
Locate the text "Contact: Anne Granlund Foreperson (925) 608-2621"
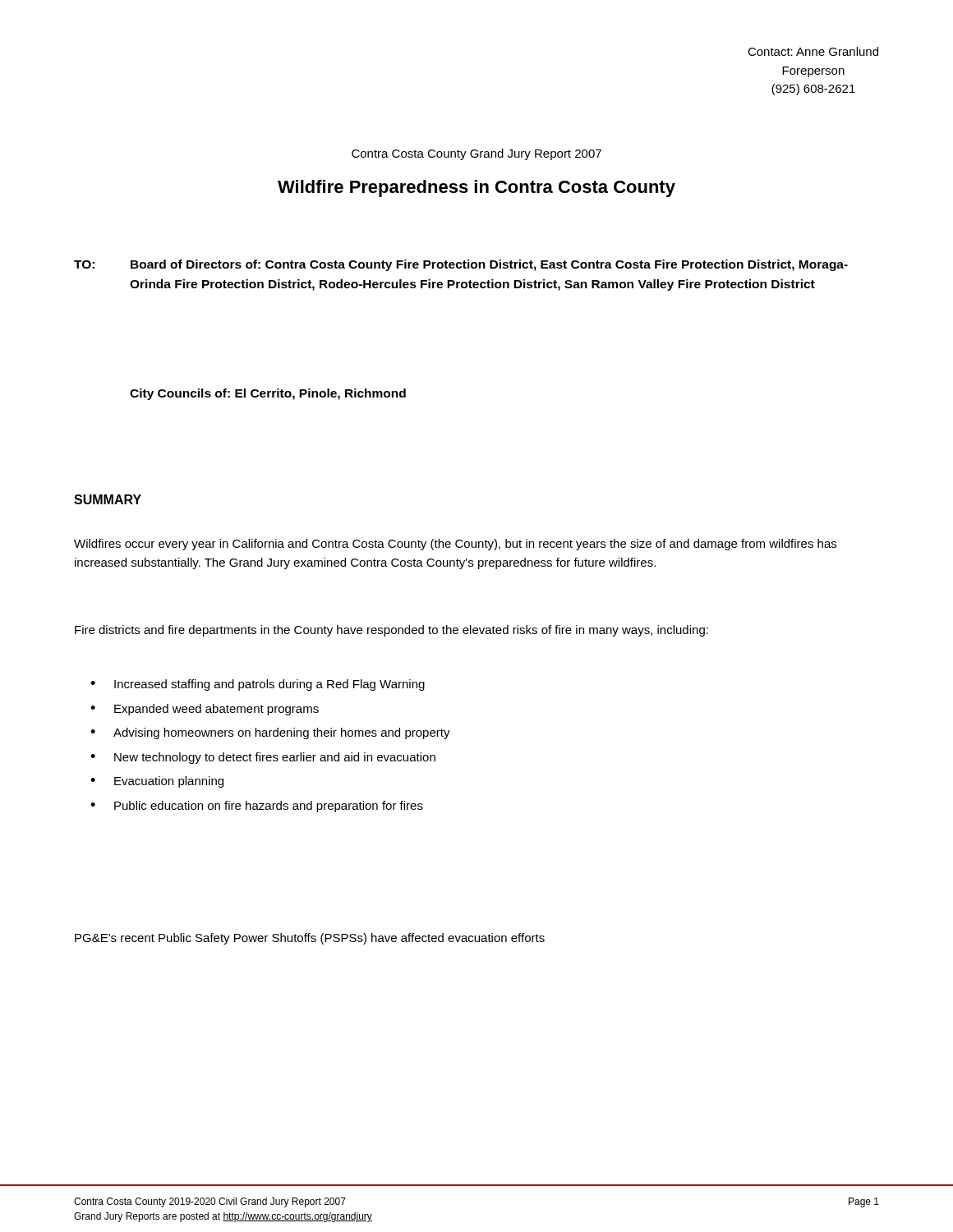pos(813,70)
